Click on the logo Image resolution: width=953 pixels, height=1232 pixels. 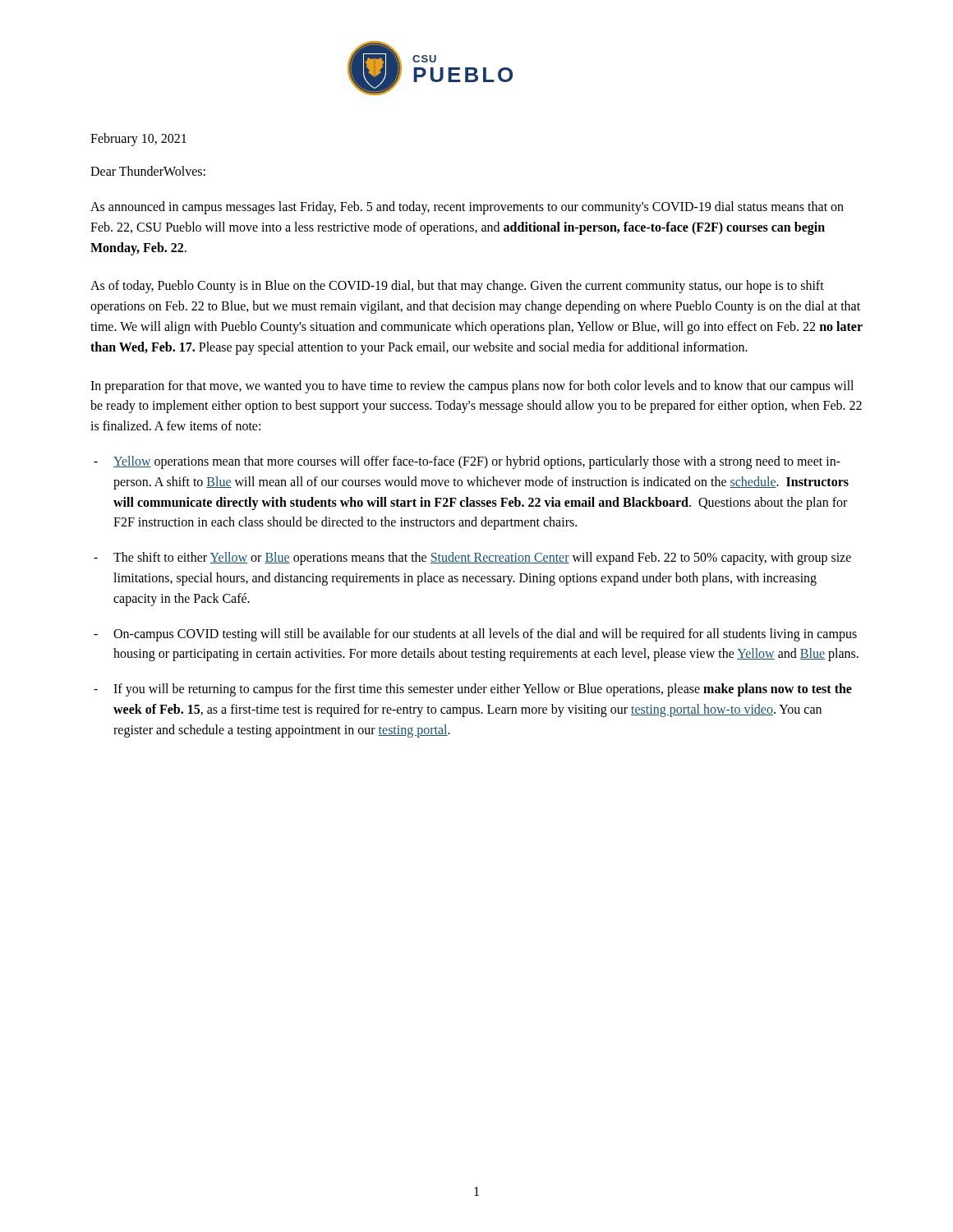click(x=476, y=58)
